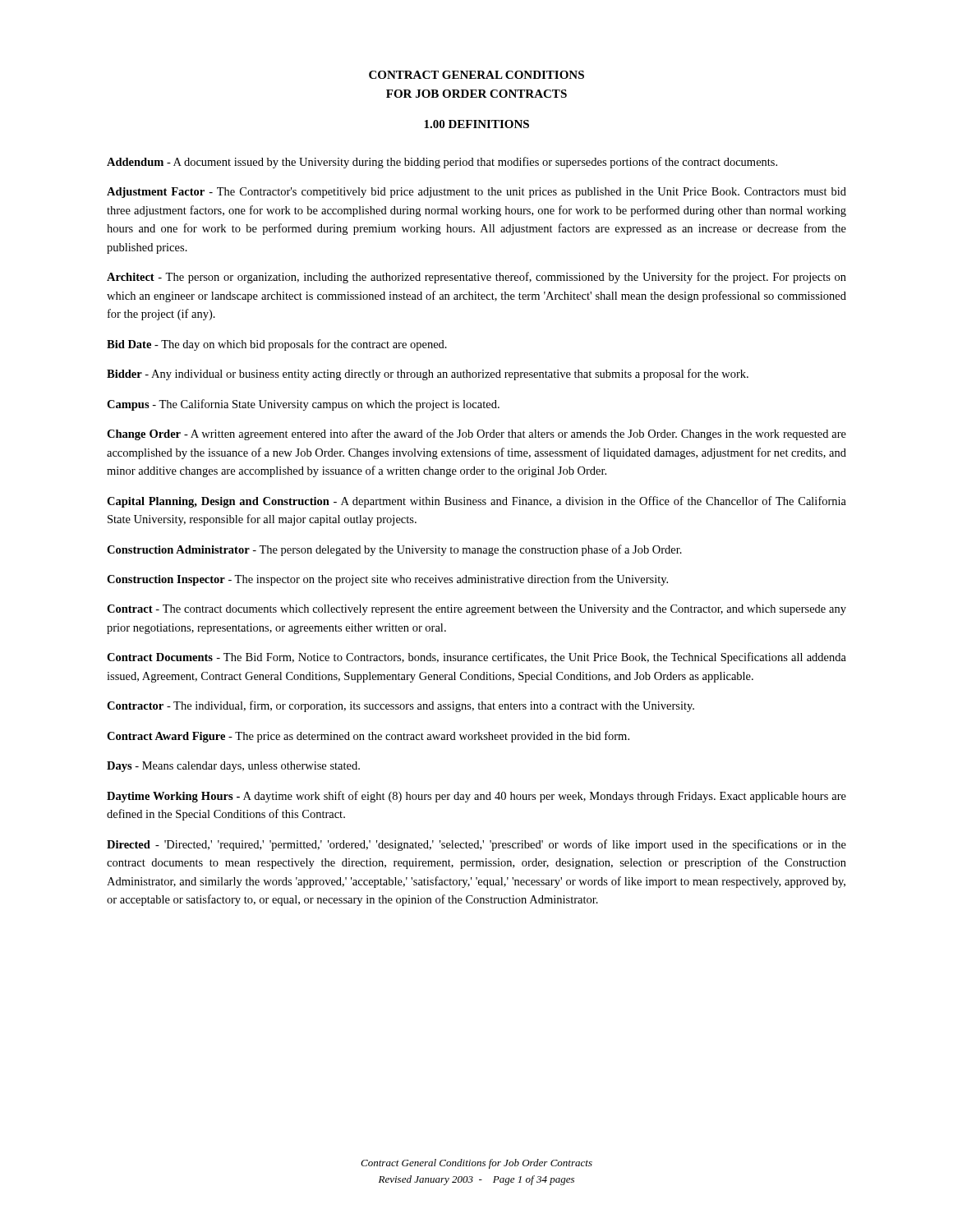This screenshot has height=1232, width=953.
Task: Click on the text block that reads "Architect - The"
Action: 476,296
